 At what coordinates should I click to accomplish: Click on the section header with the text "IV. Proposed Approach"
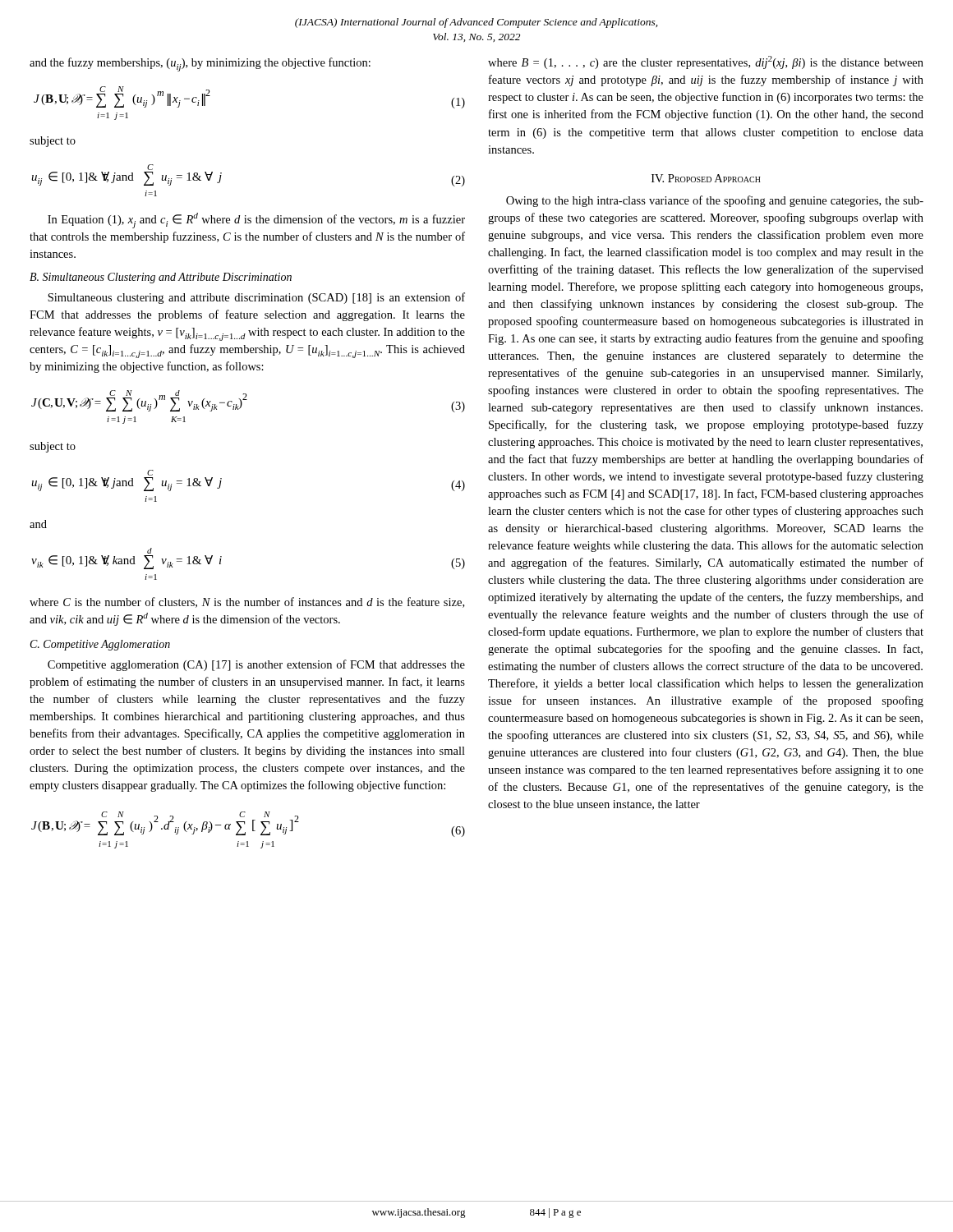click(x=706, y=178)
